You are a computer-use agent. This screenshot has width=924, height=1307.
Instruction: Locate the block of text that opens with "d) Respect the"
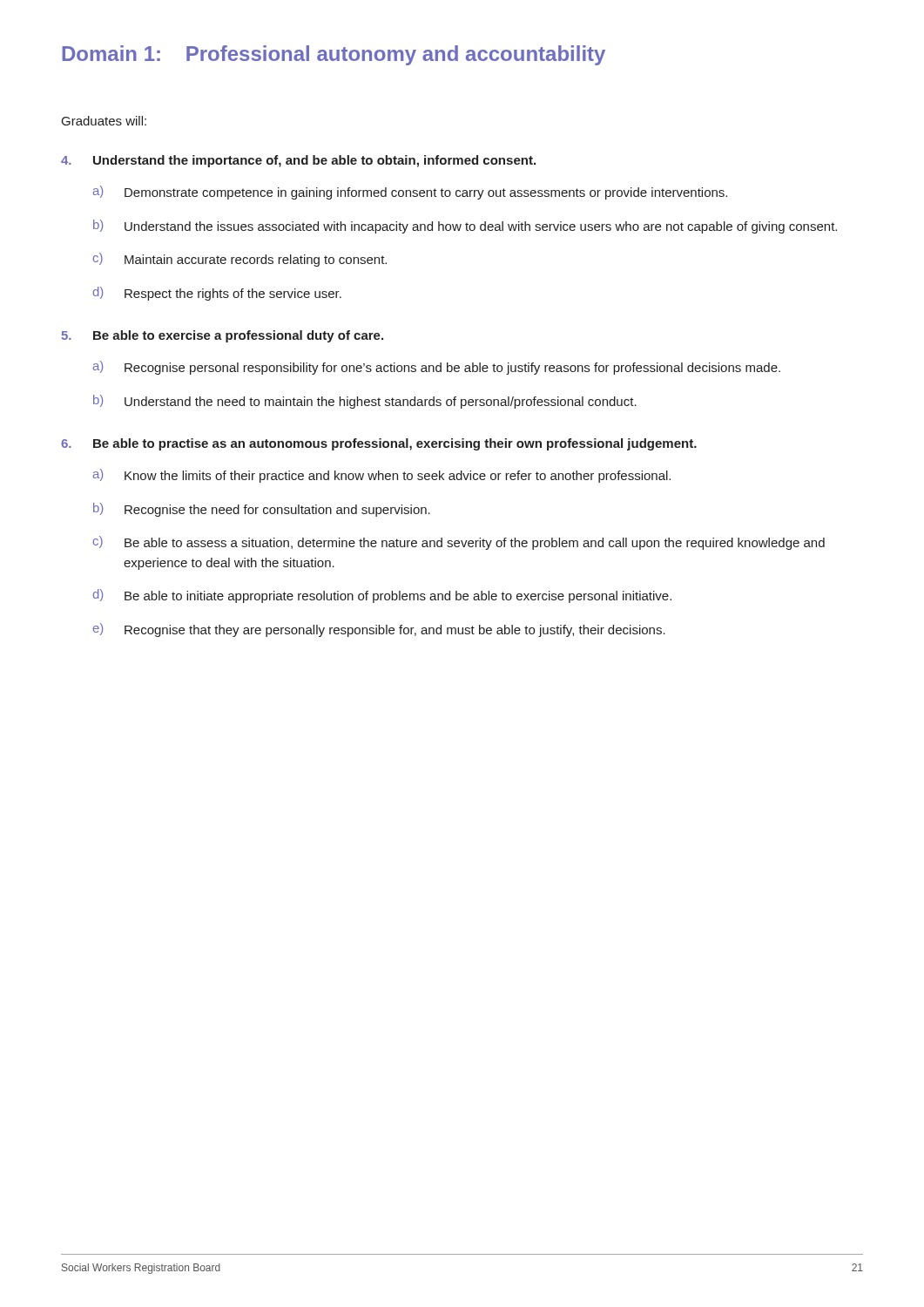click(x=217, y=294)
